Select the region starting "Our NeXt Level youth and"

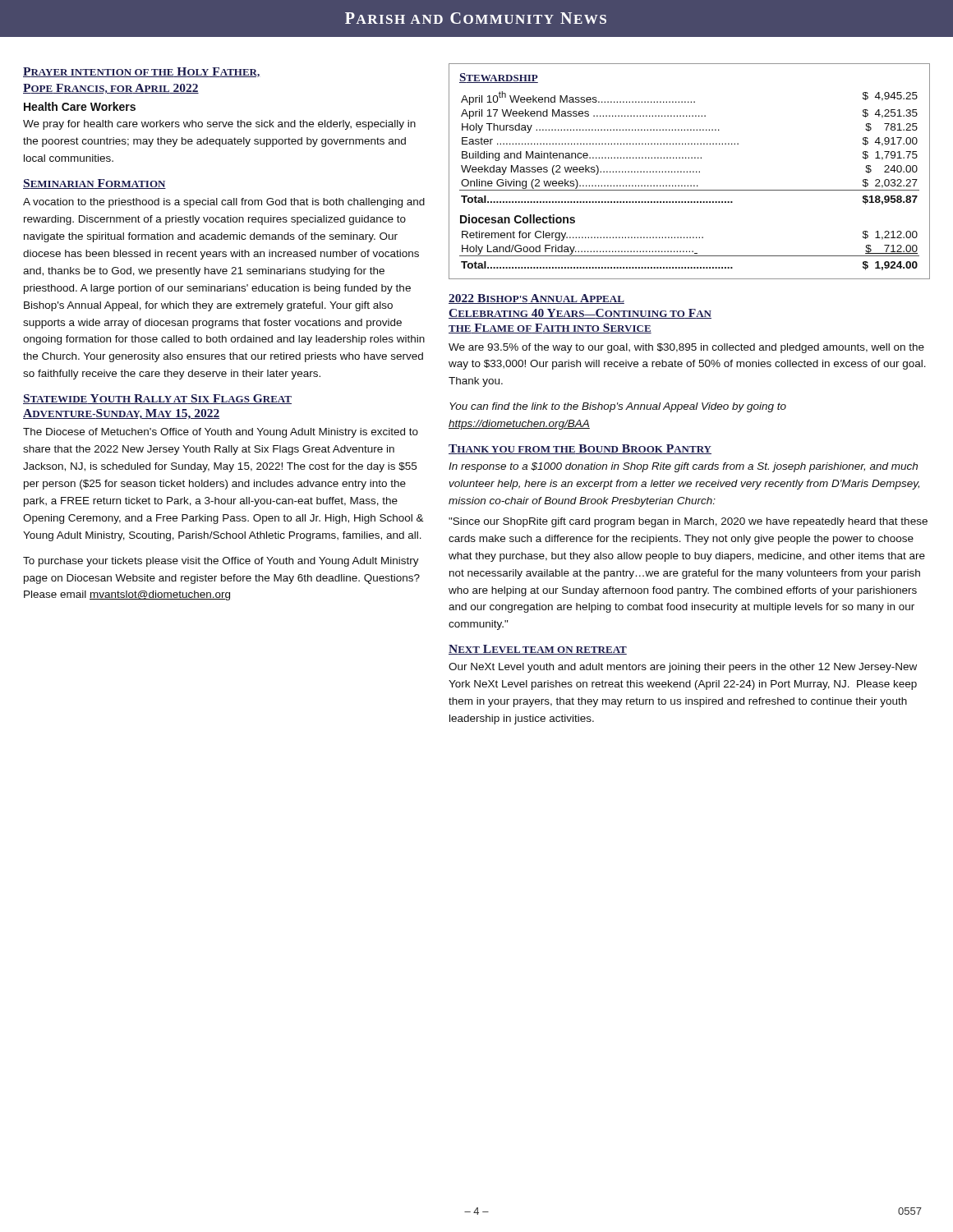(683, 693)
